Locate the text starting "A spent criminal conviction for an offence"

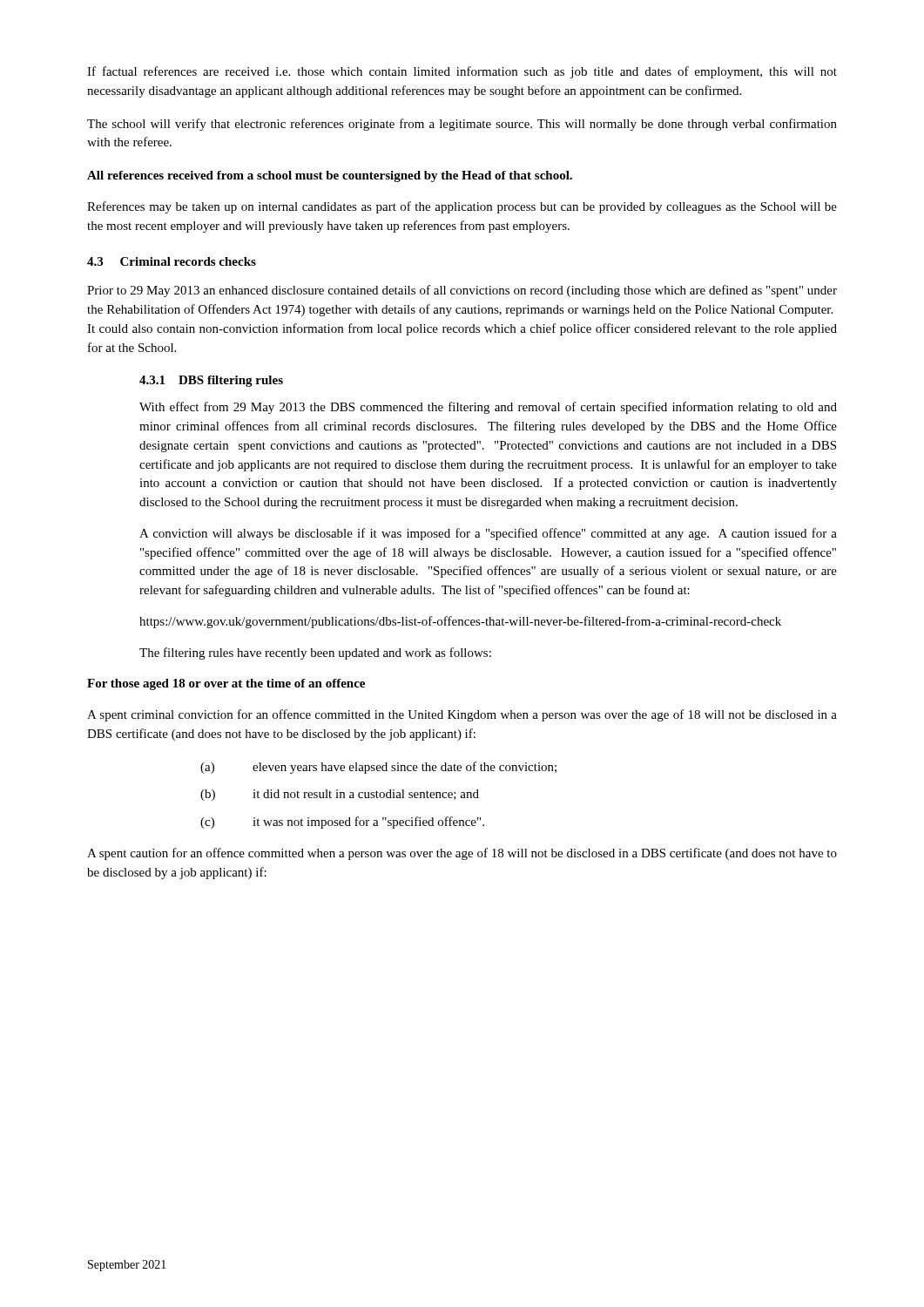point(462,724)
